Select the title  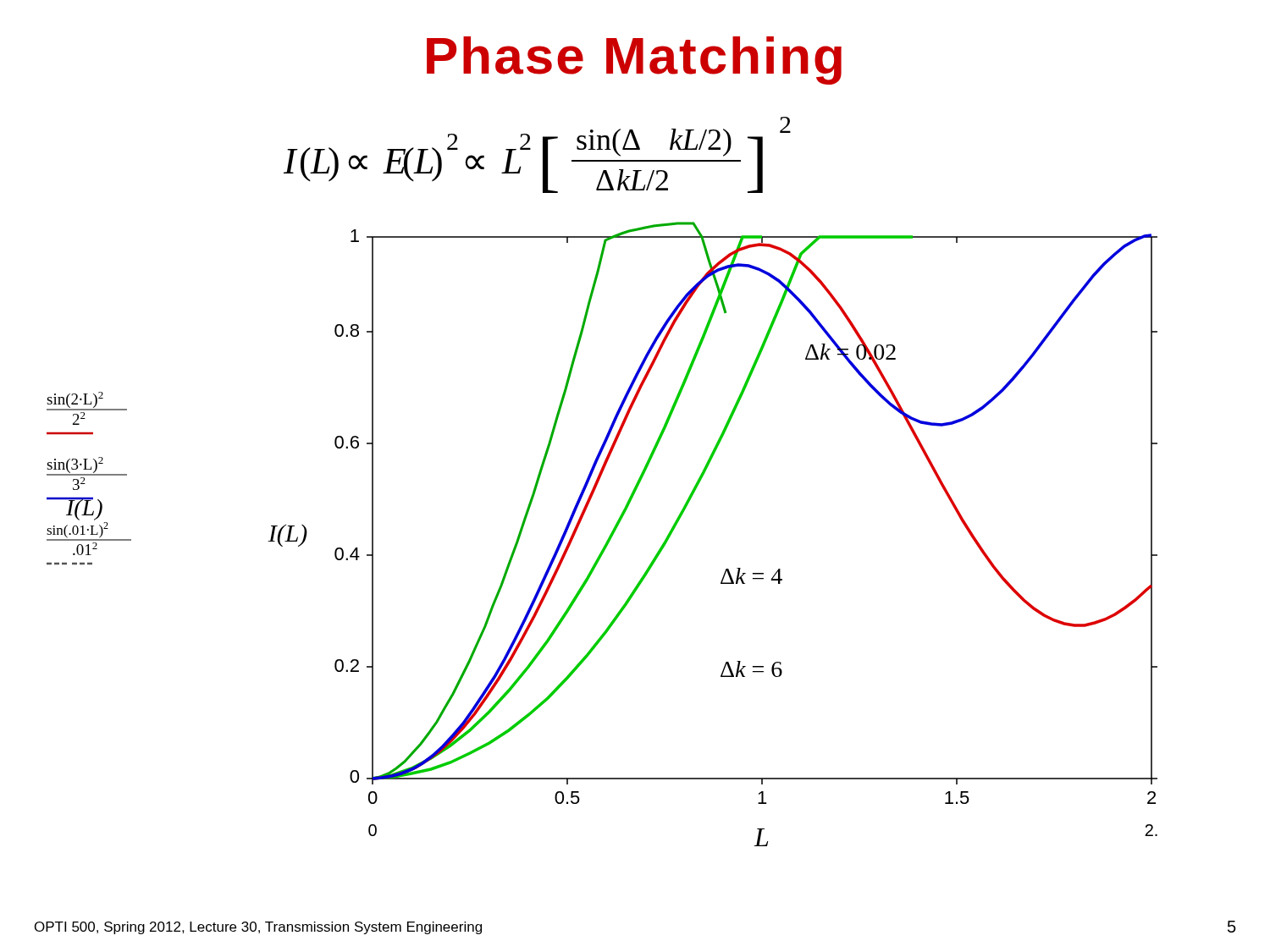coord(635,55)
